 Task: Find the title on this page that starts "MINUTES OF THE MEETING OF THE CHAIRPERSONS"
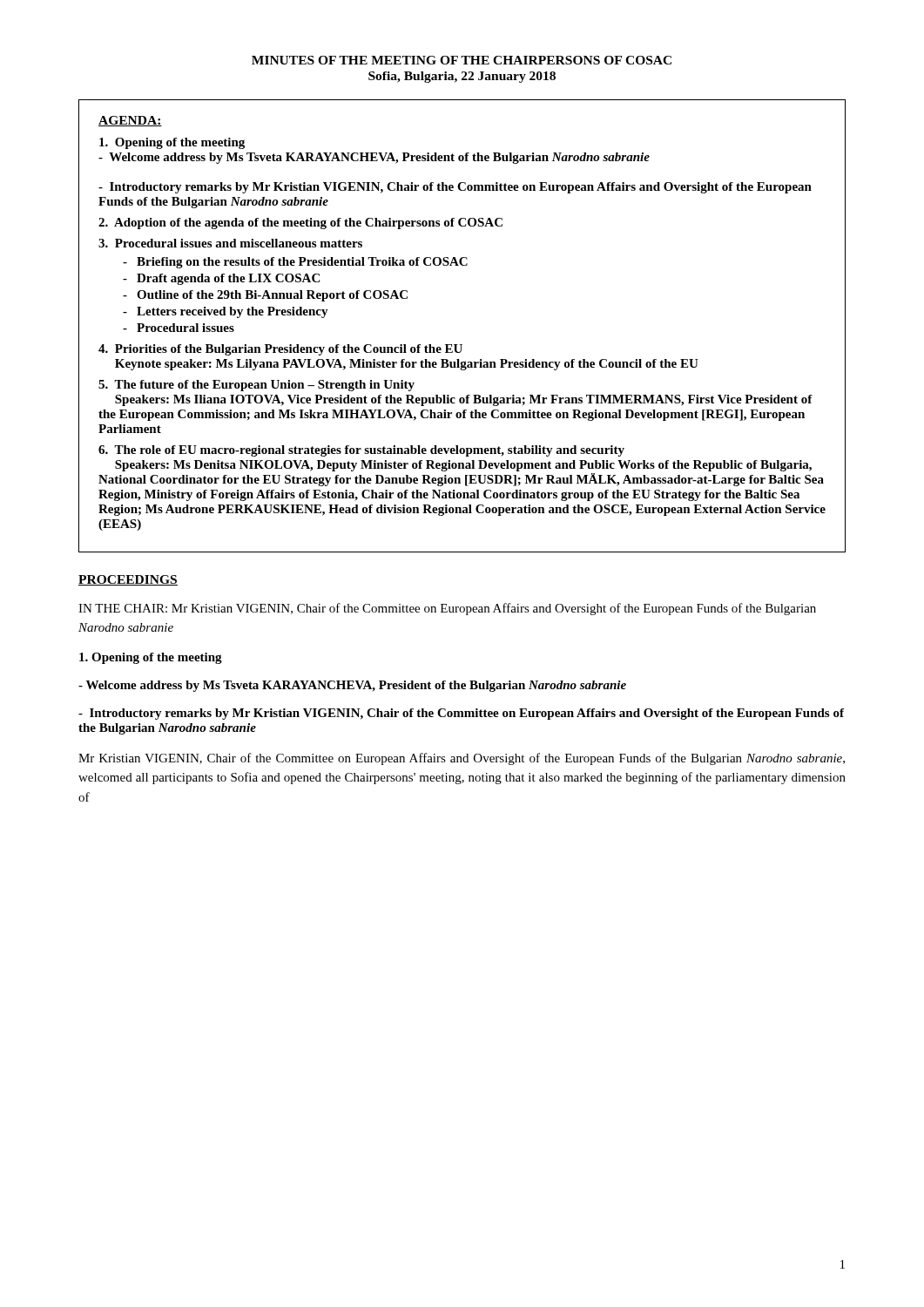pos(462,68)
